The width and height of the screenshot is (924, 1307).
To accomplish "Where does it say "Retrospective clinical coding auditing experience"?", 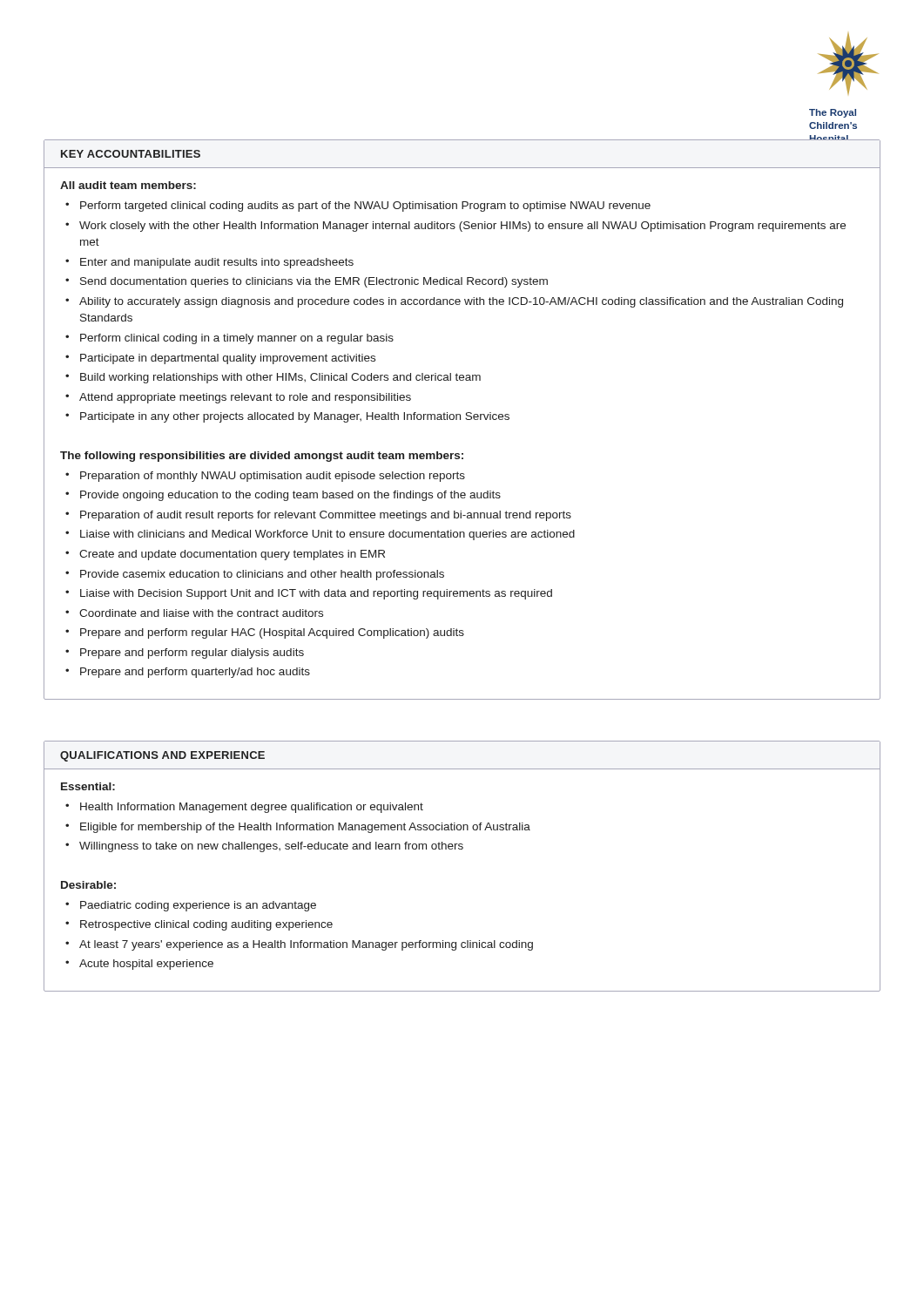I will pyautogui.click(x=206, y=924).
